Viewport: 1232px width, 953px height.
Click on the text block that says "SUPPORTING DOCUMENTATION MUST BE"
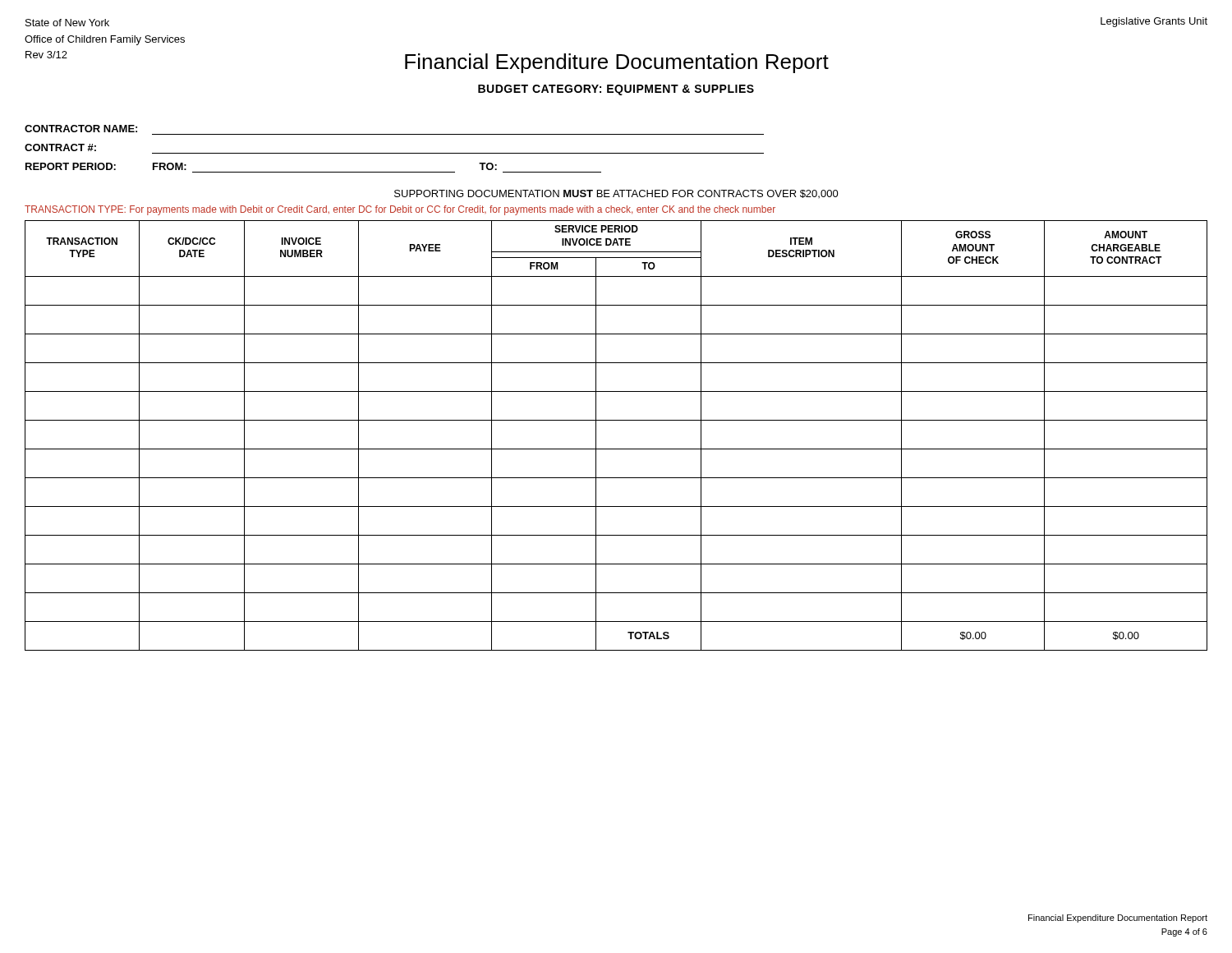click(x=616, y=194)
